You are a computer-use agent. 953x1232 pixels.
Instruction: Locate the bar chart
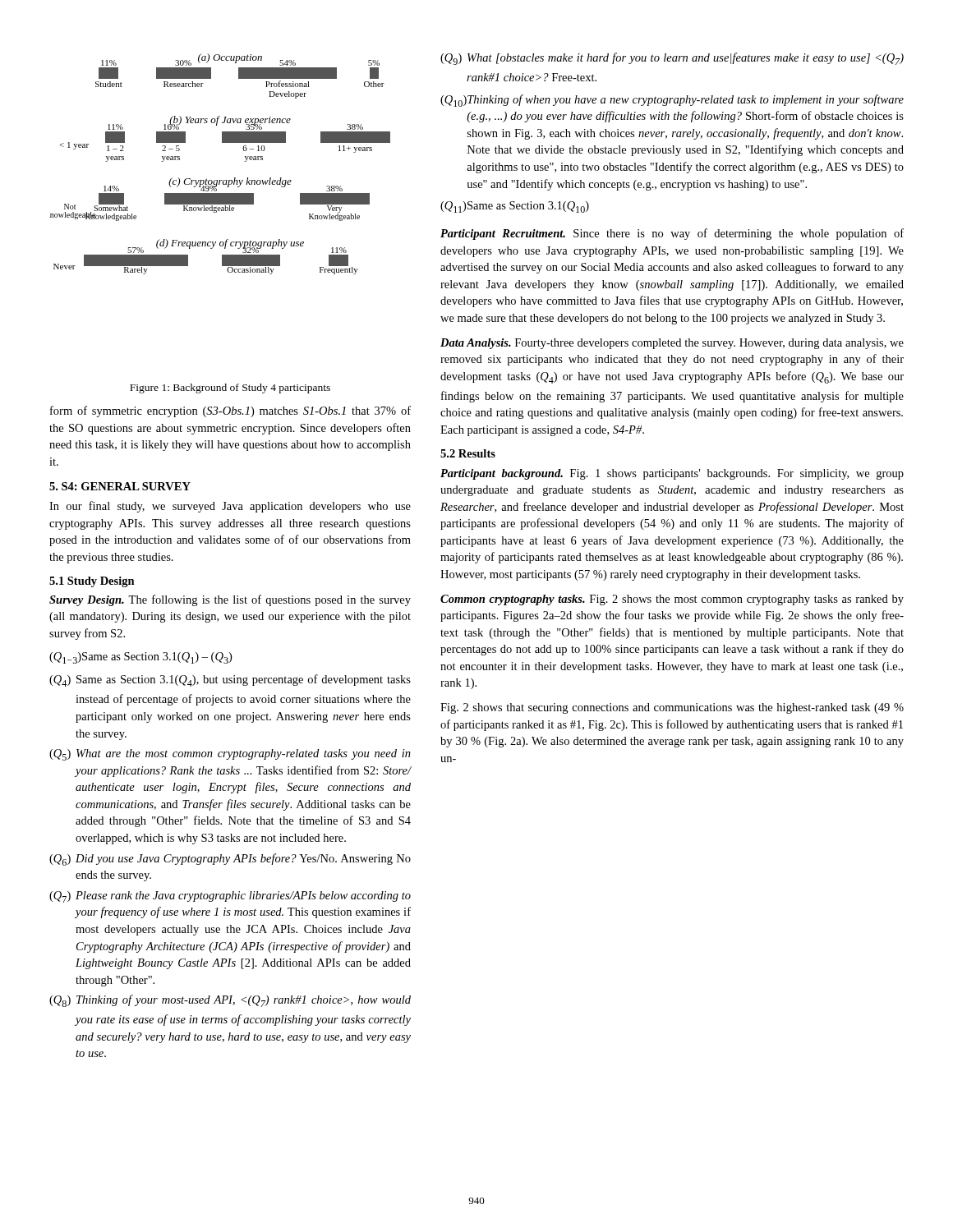[x=230, y=211]
